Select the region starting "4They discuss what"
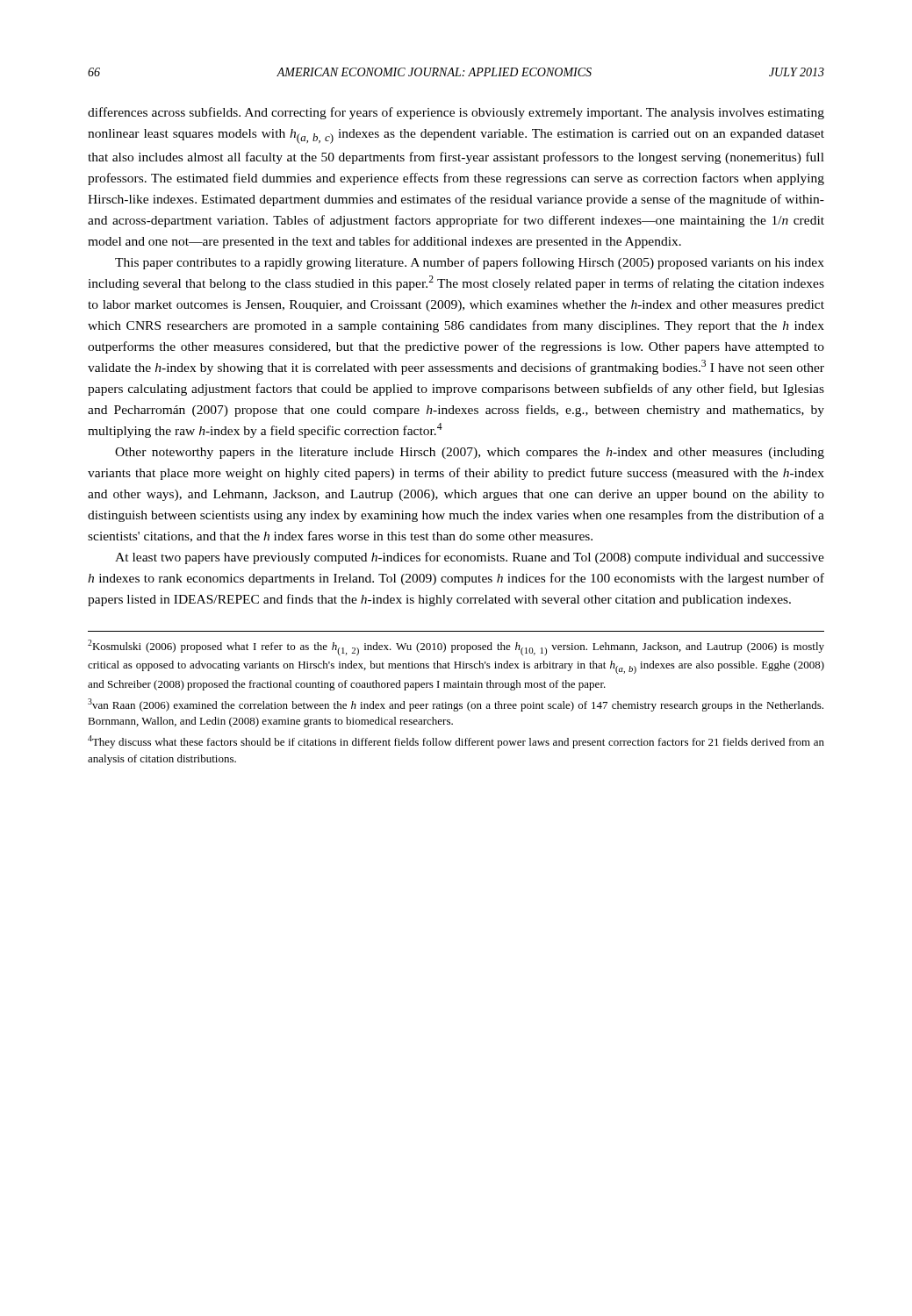This screenshot has width=912, height=1316. [456, 750]
